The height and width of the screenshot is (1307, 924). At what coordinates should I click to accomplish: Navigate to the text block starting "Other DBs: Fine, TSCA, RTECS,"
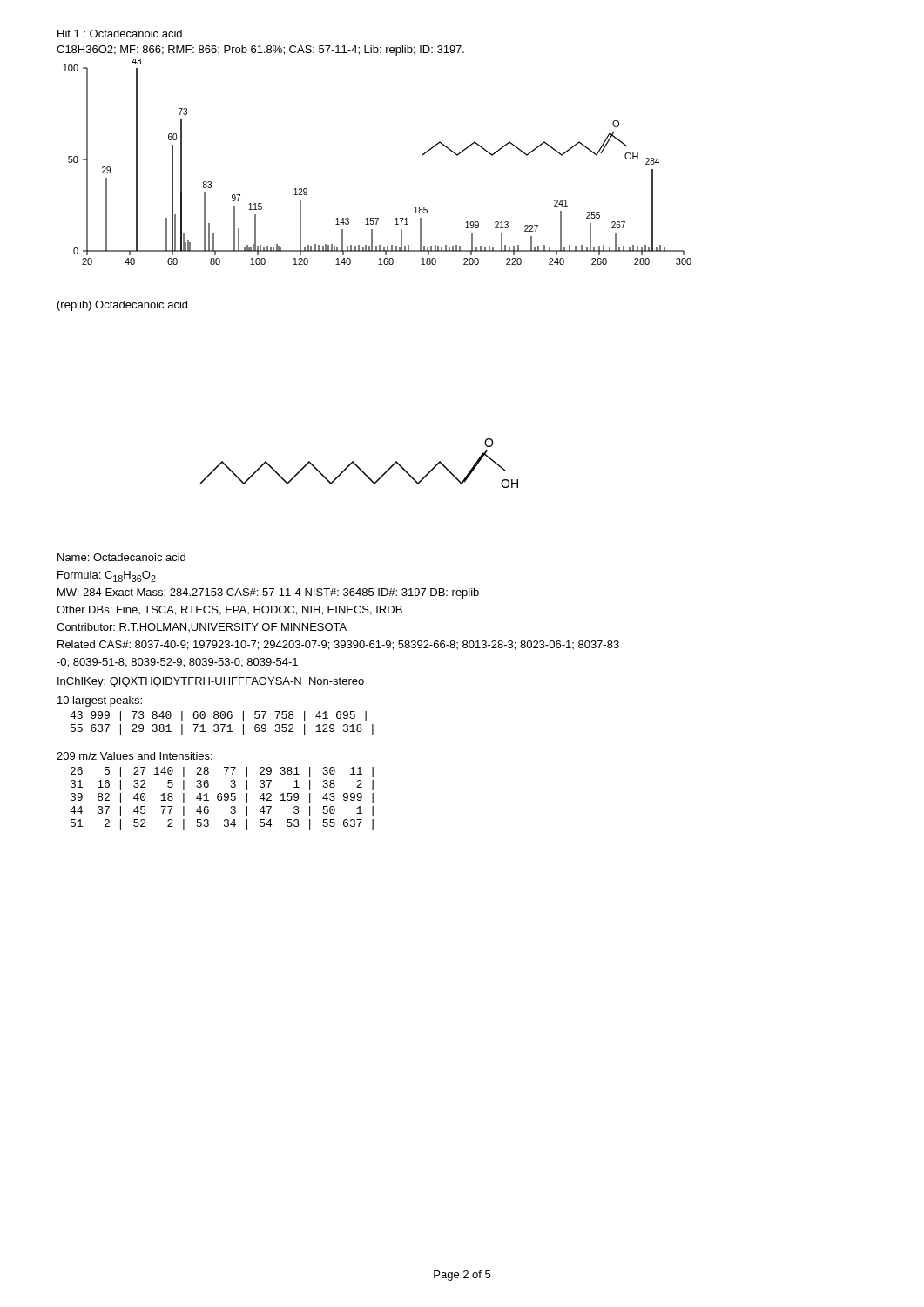230,609
